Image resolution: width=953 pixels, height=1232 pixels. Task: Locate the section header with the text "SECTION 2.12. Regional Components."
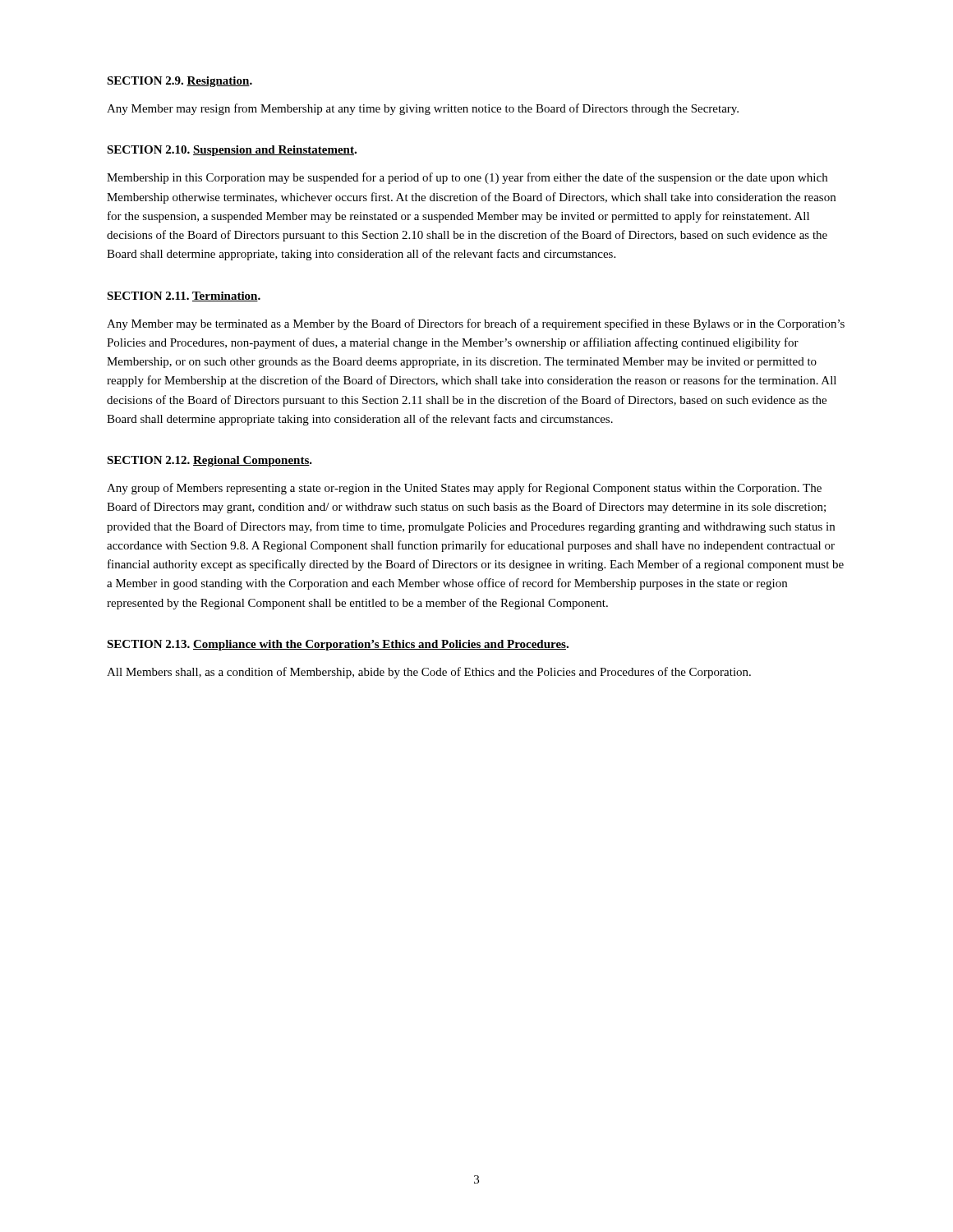pos(210,460)
